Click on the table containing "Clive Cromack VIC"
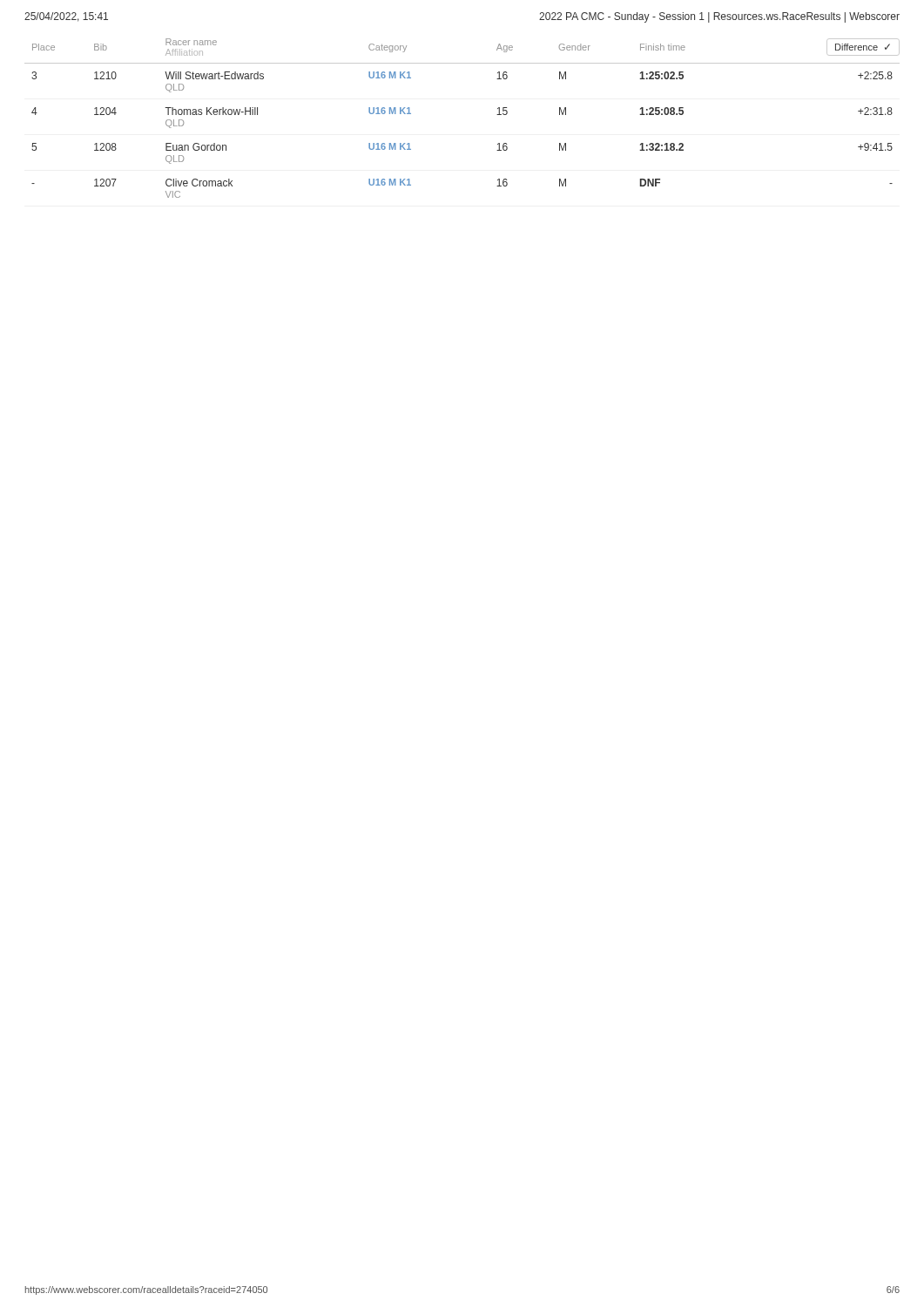924x1307 pixels. coord(462,120)
